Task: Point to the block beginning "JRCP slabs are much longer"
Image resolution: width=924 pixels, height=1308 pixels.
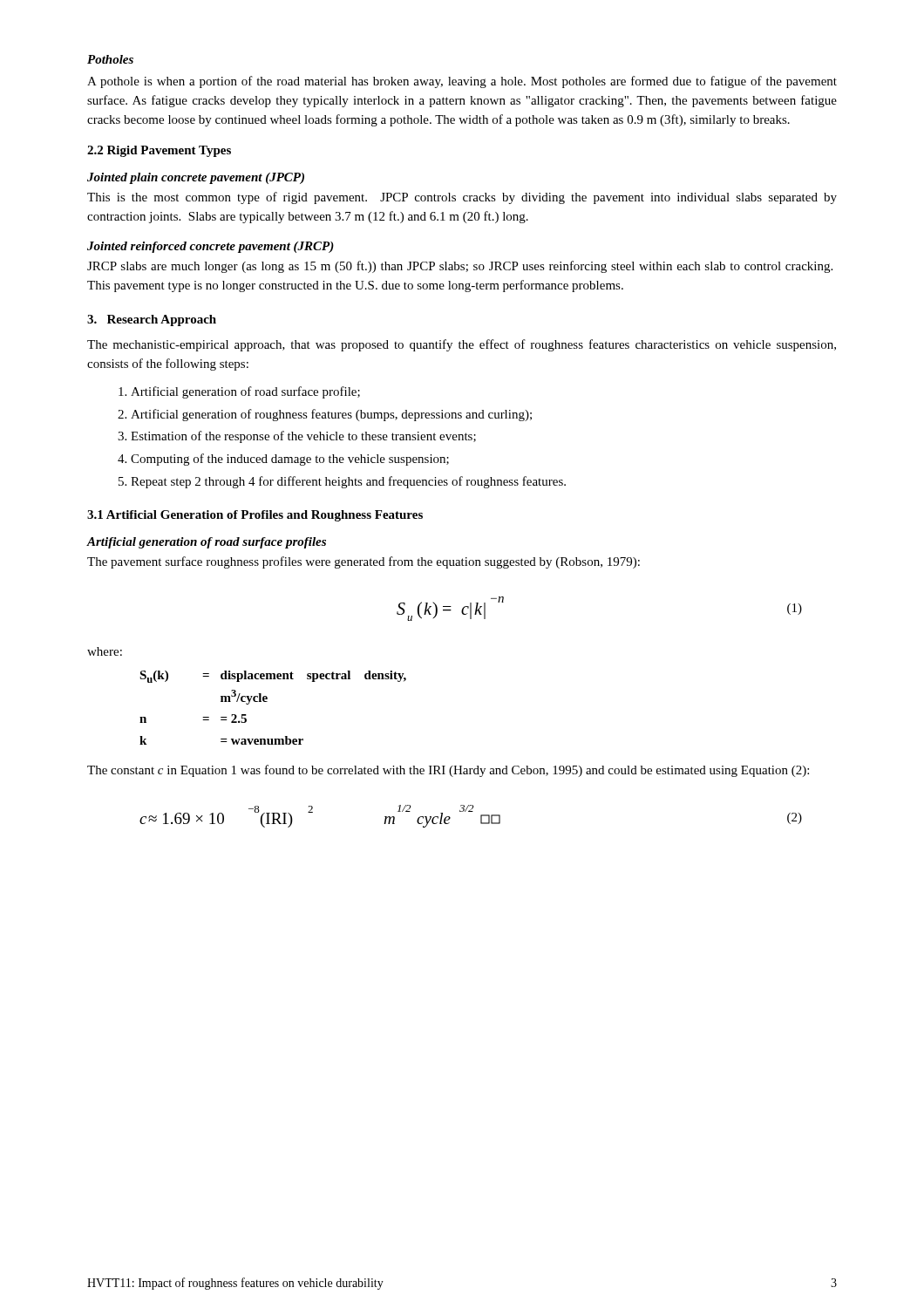Action: [462, 276]
